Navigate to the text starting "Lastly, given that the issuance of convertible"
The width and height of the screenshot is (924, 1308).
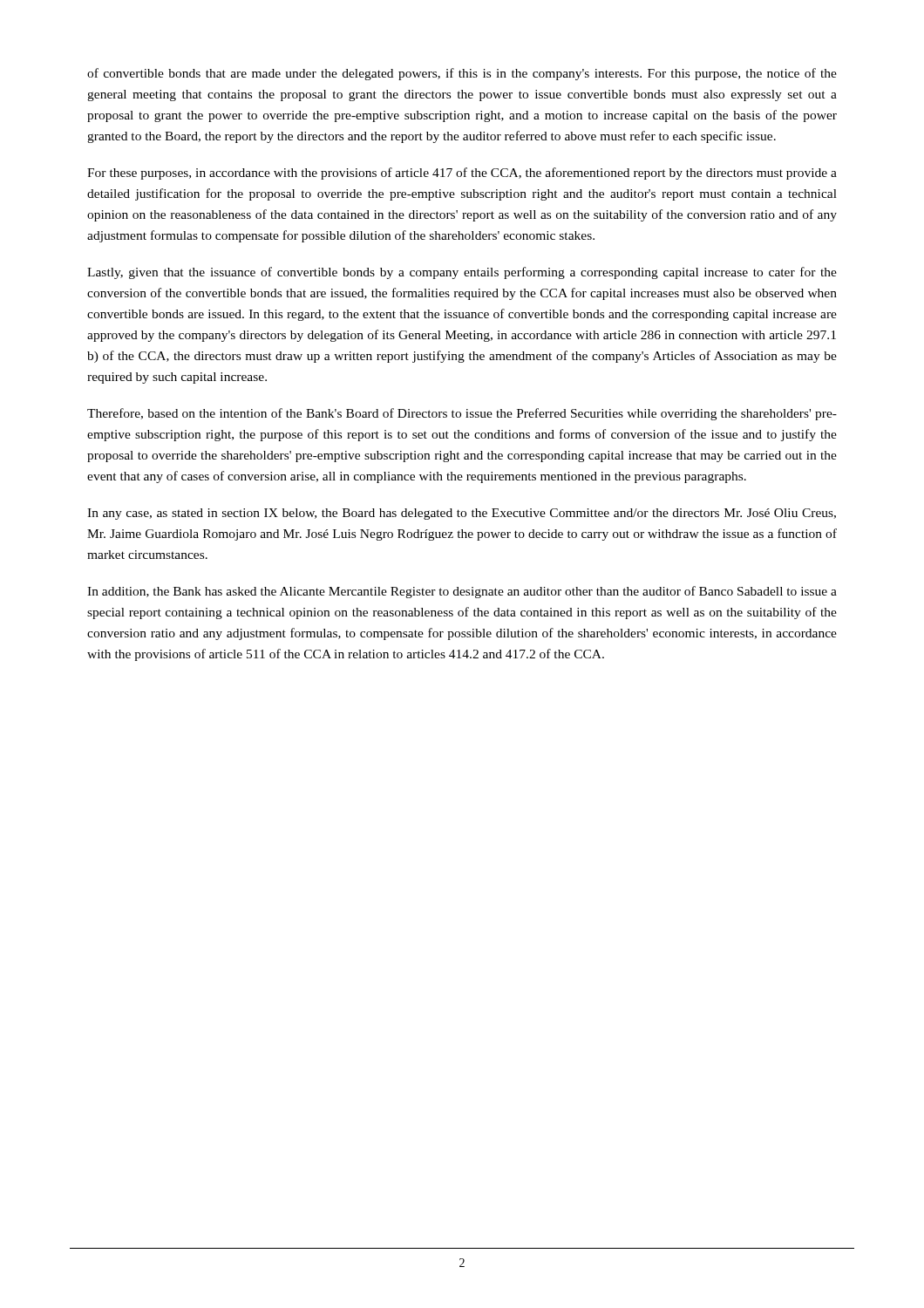462,324
